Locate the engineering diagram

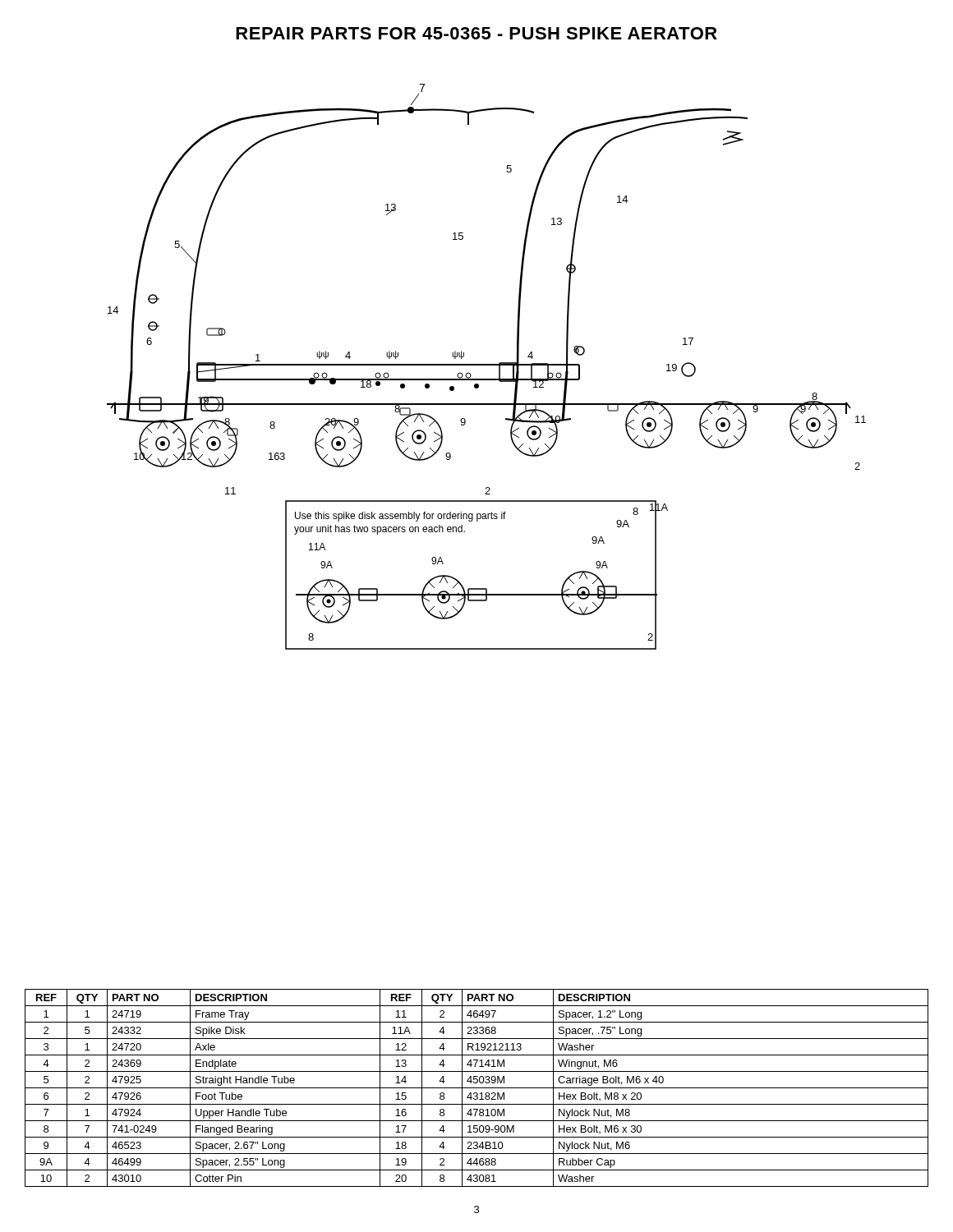[x=476, y=351]
